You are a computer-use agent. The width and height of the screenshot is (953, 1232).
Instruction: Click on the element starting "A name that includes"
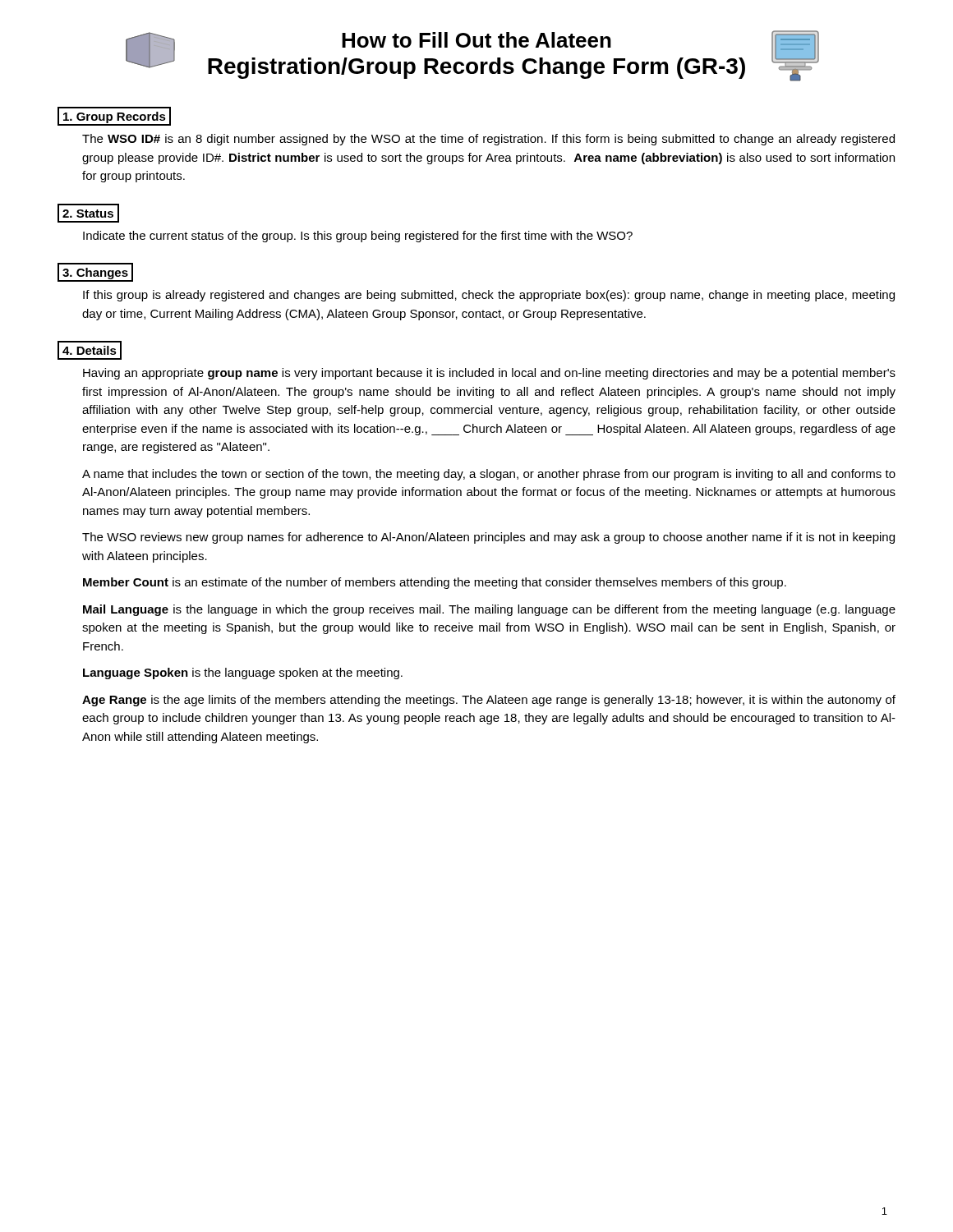pos(489,492)
